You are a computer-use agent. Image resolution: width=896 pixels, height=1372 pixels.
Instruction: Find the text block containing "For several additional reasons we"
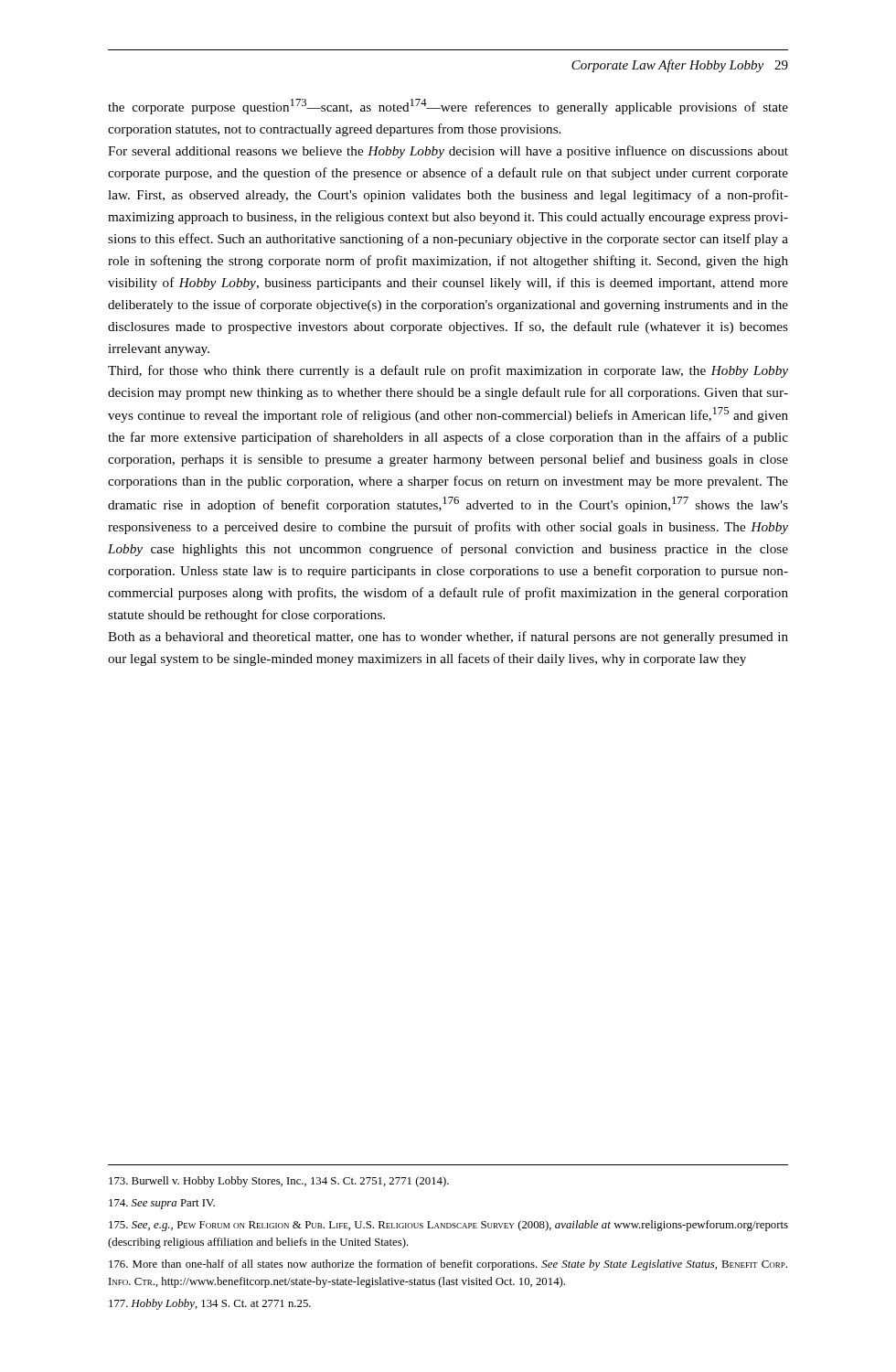tap(448, 250)
